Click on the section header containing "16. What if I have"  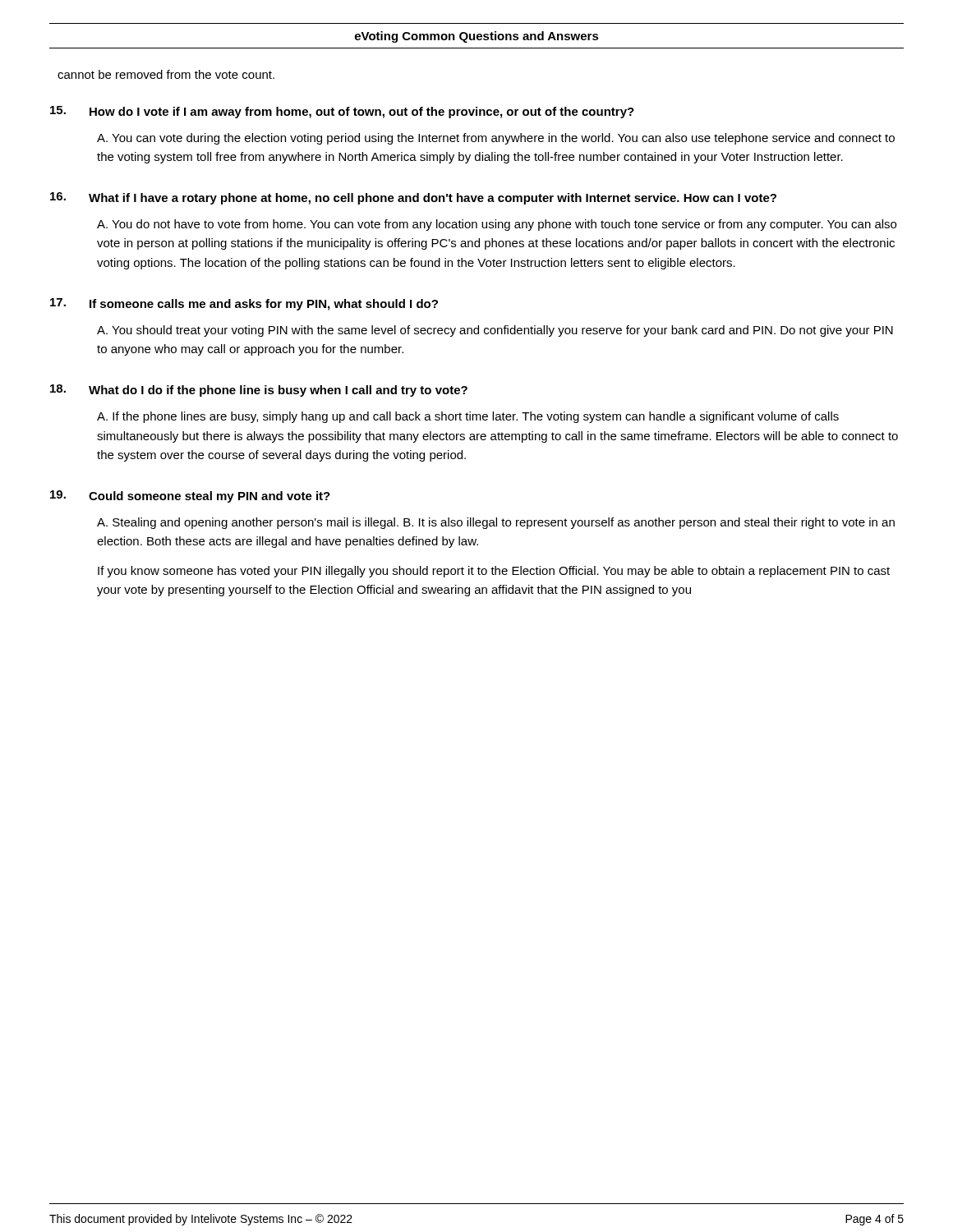[x=413, y=197]
